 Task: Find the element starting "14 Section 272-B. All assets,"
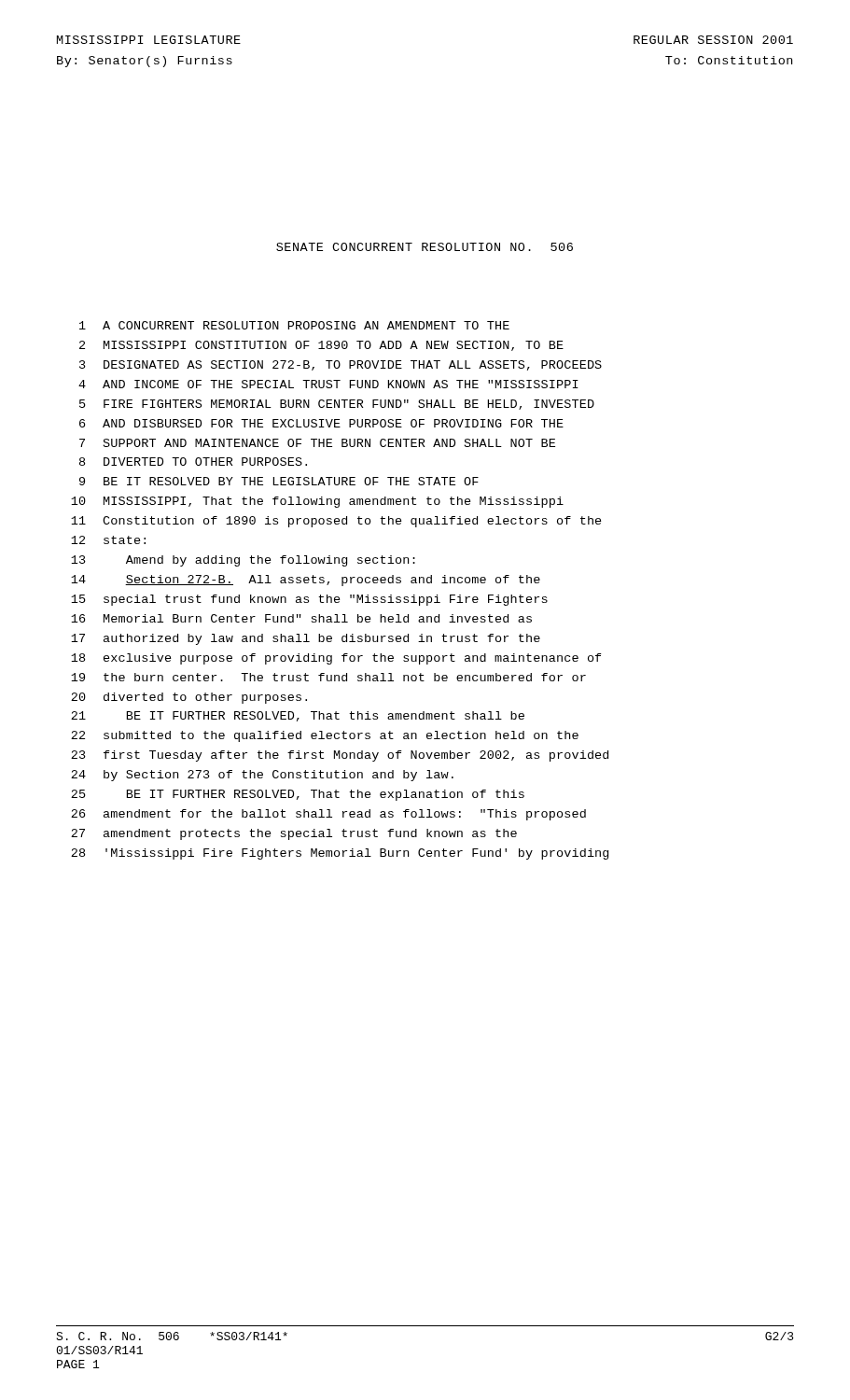(425, 581)
